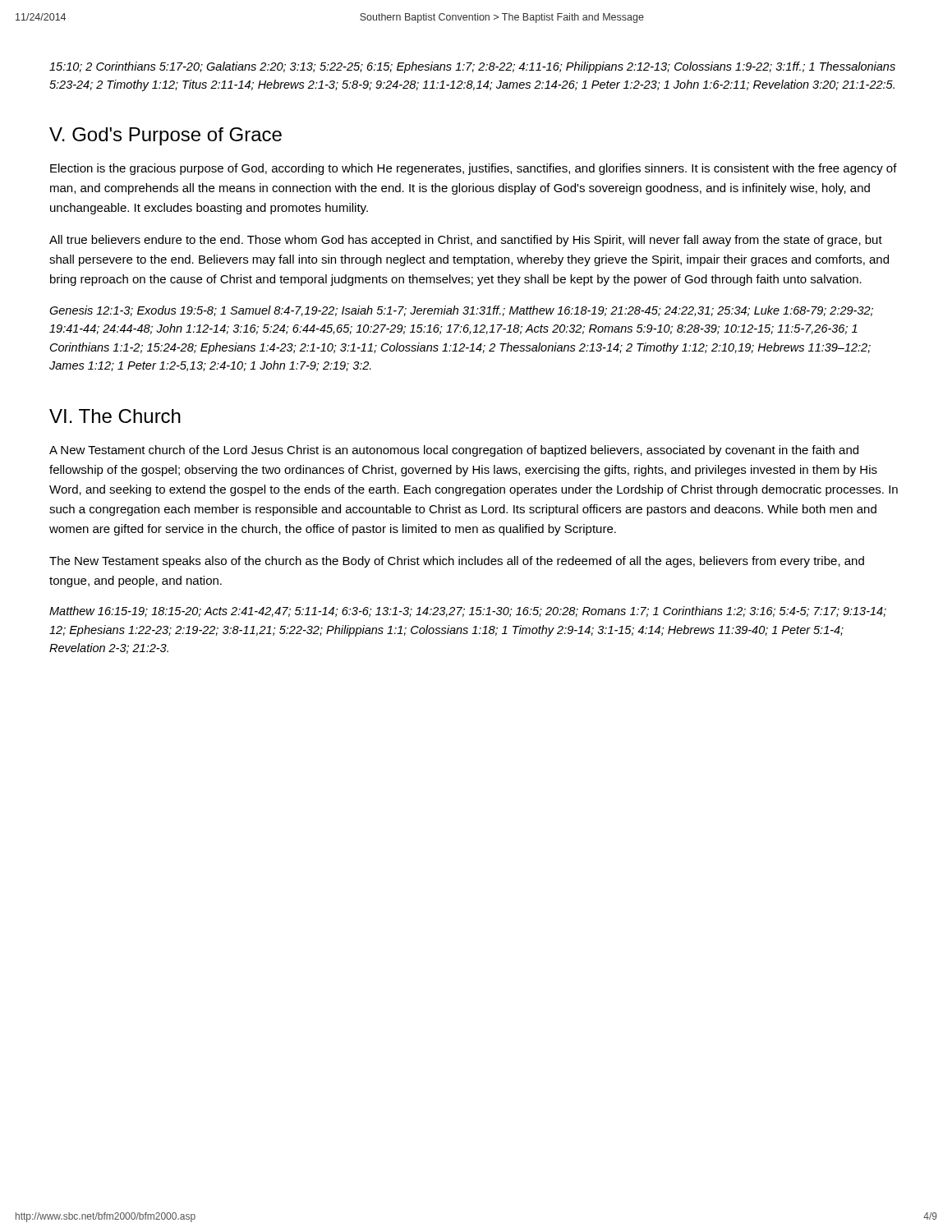Point to the block beginning "Genesis 12:1-3; Exodus"
The height and width of the screenshot is (1232, 952).
(476, 338)
